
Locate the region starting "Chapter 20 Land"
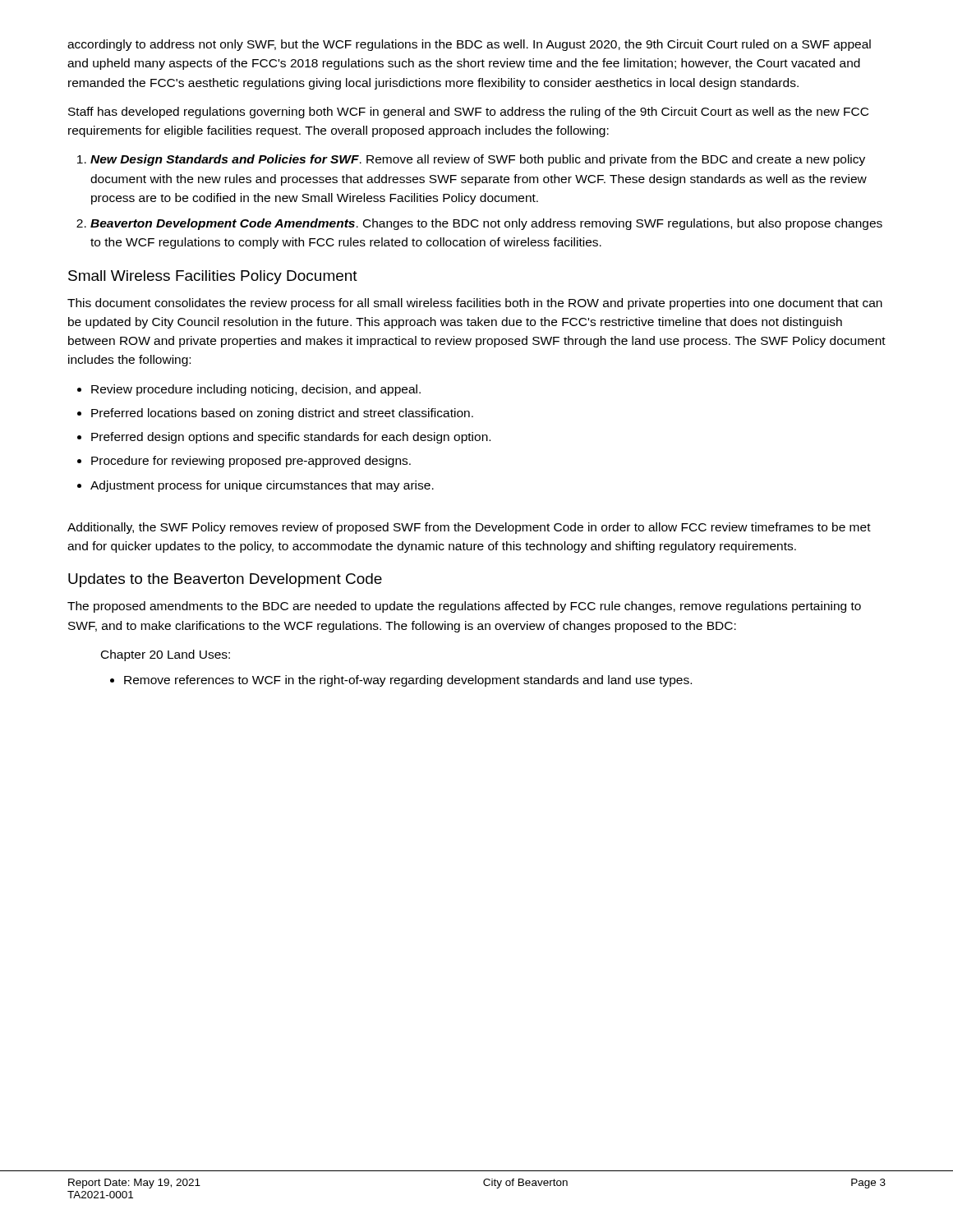point(166,655)
